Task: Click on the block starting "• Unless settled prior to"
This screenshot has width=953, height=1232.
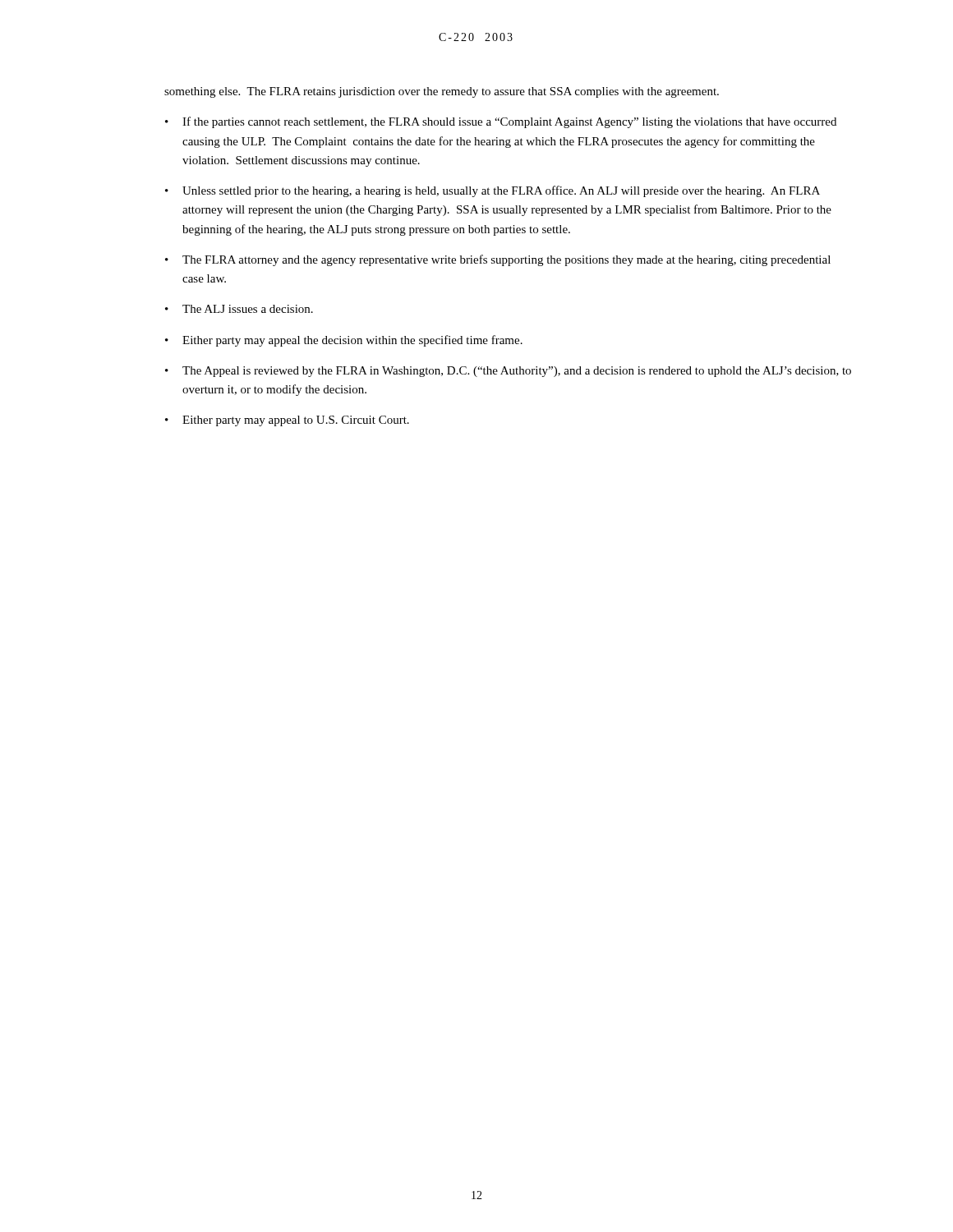Action: (509, 210)
